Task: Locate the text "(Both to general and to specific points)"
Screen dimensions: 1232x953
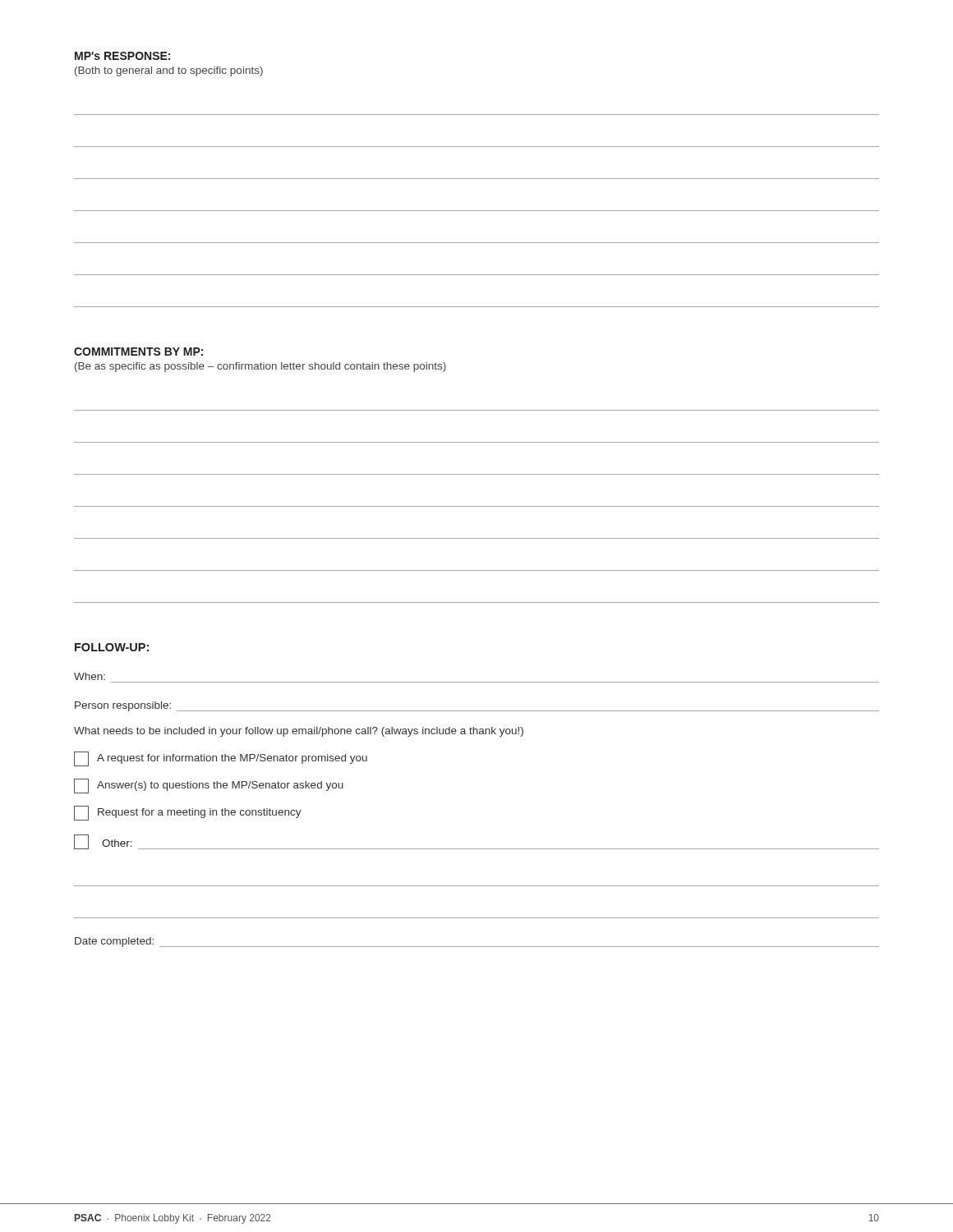Action: [x=169, y=70]
